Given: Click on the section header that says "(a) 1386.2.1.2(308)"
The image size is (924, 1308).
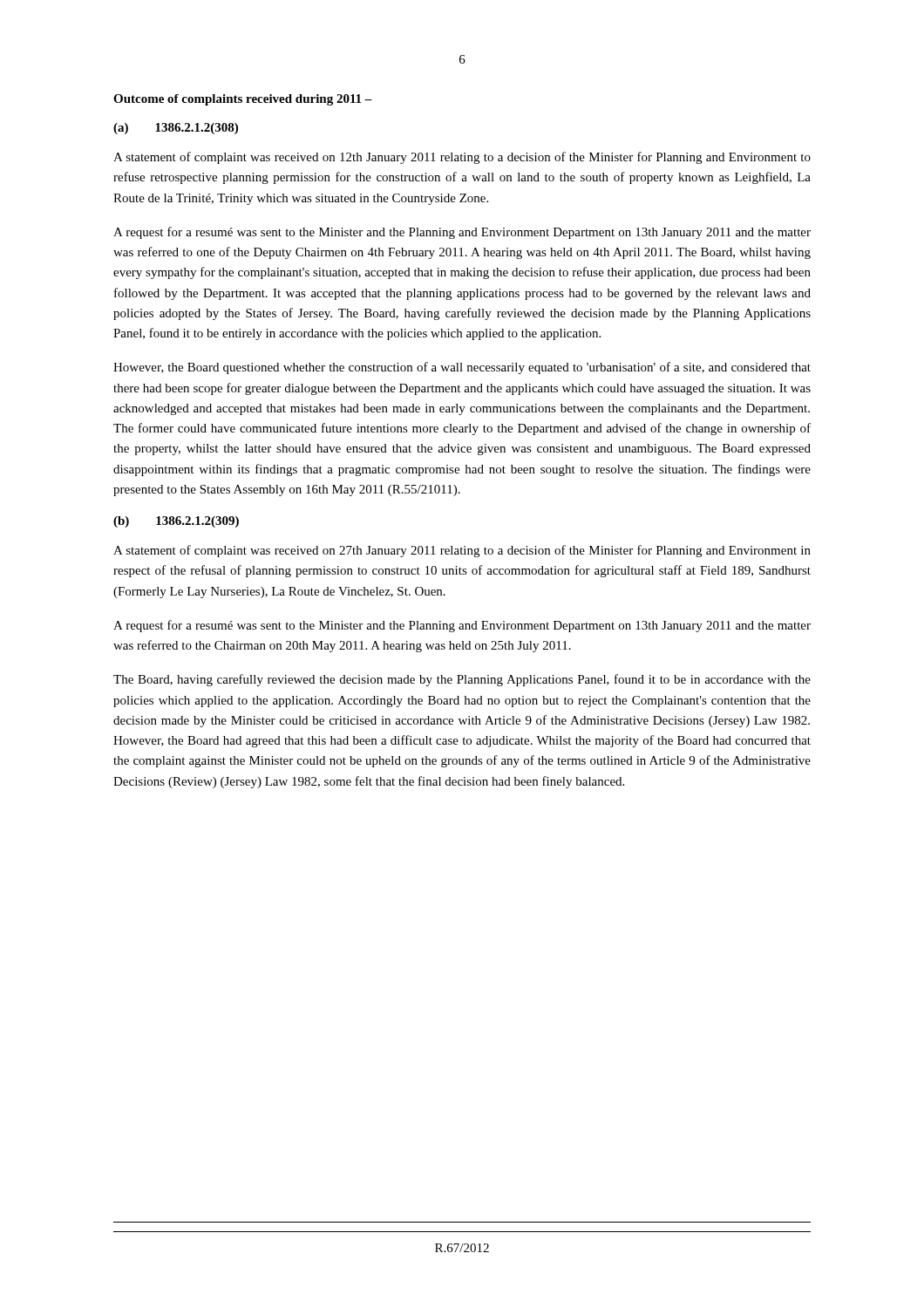Looking at the screenshot, I should coord(176,127).
